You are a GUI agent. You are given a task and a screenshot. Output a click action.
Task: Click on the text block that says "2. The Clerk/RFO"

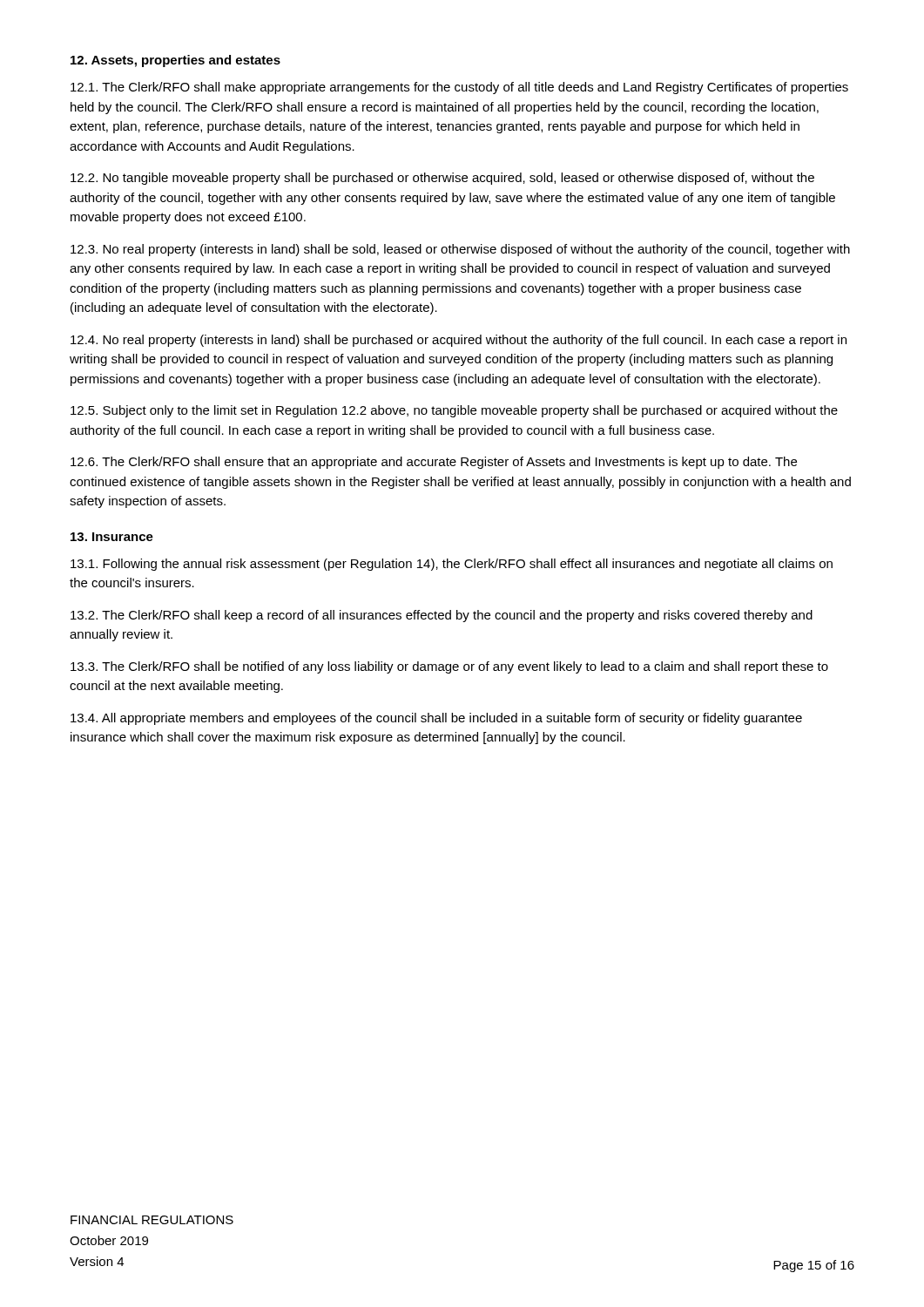[441, 624]
